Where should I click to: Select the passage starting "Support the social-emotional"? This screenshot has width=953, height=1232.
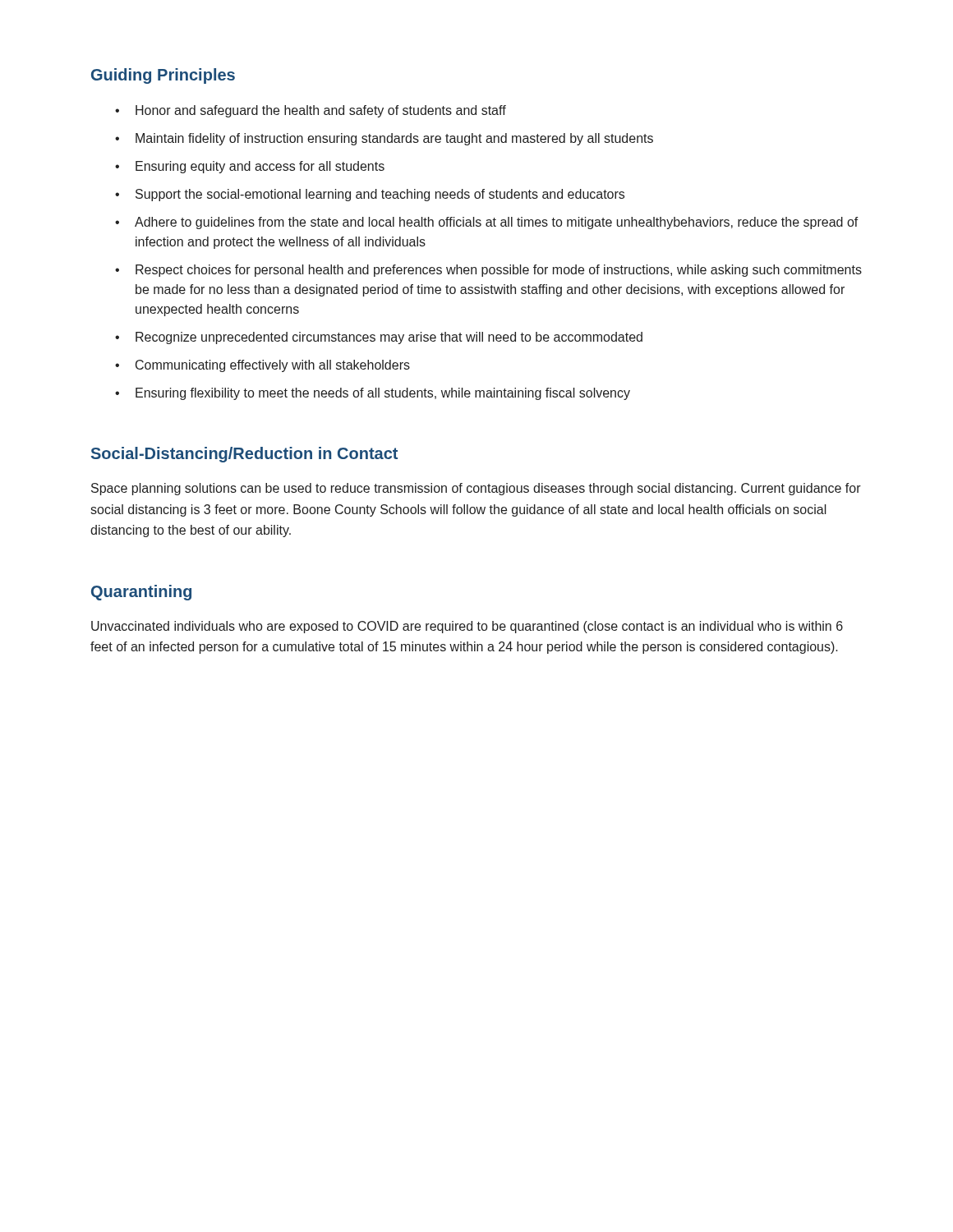(x=380, y=194)
